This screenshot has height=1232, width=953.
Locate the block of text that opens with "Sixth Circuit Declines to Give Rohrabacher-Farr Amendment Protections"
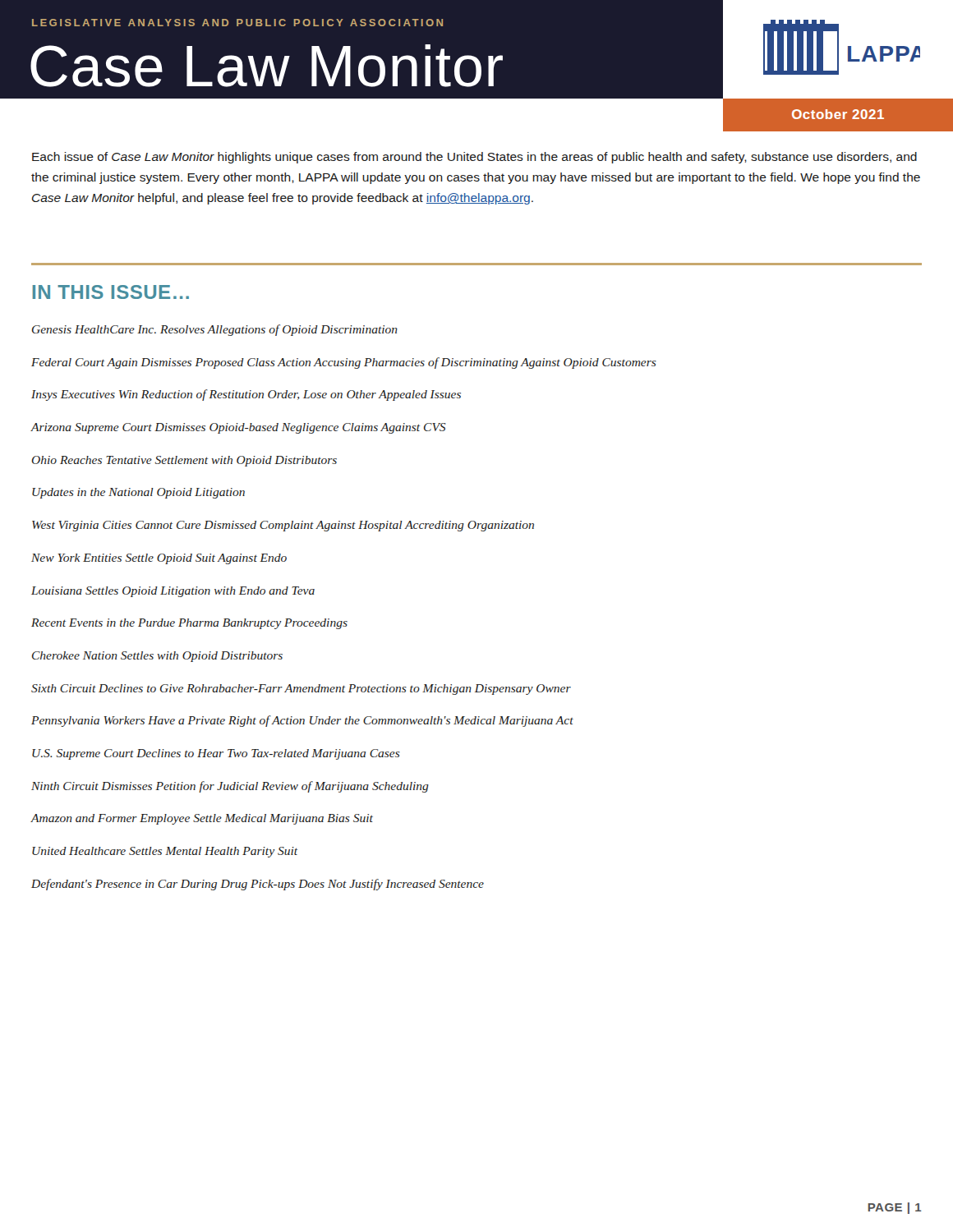pyautogui.click(x=301, y=688)
